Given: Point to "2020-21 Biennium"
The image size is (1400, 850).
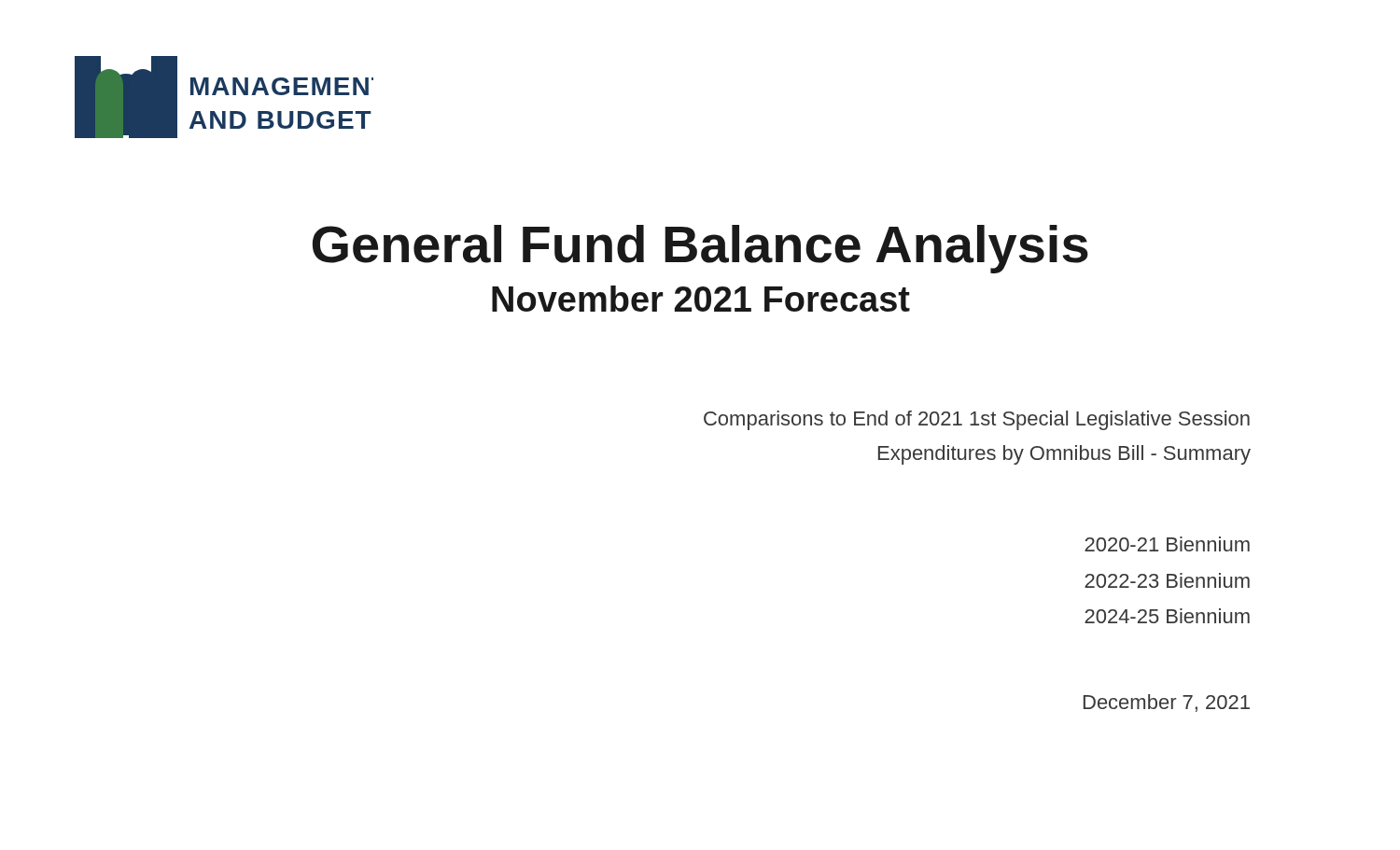Looking at the screenshot, I should point(1167,544).
